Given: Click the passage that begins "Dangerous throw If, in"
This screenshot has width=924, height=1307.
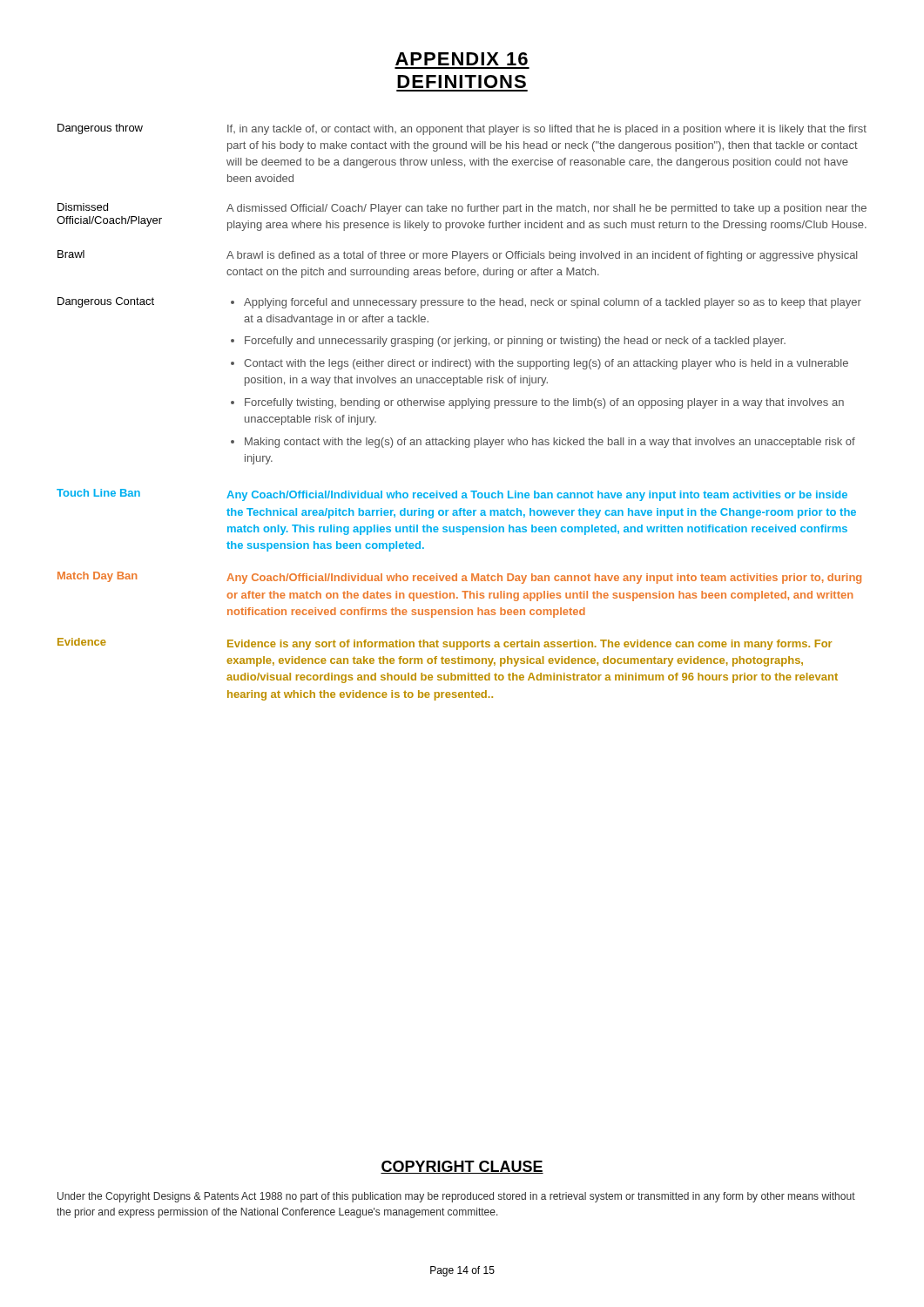Looking at the screenshot, I should coord(462,154).
